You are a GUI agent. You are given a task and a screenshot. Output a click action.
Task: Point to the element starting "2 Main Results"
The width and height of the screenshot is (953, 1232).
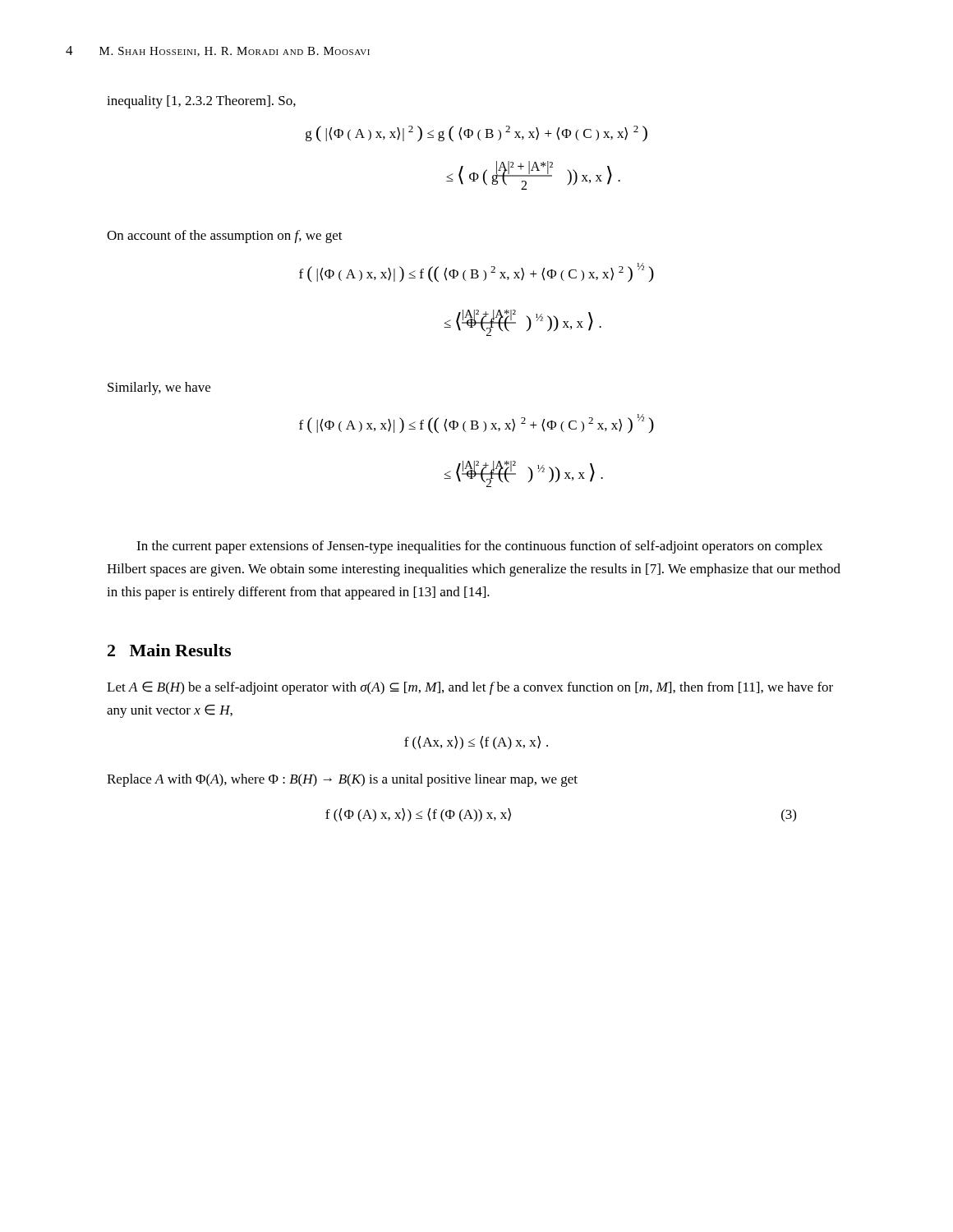click(169, 650)
